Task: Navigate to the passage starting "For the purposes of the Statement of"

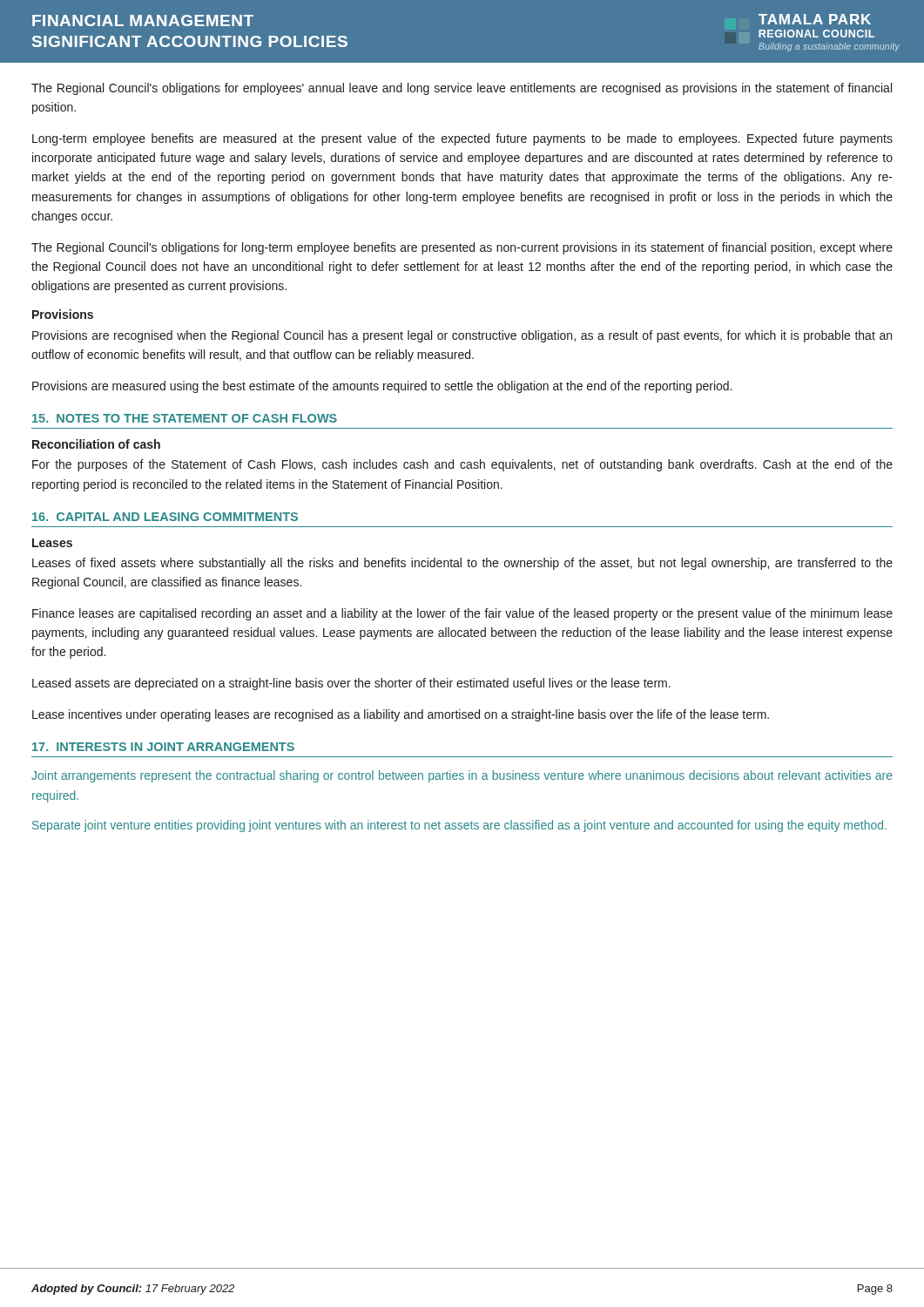Action: pyautogui.click(x=462, y=474)
